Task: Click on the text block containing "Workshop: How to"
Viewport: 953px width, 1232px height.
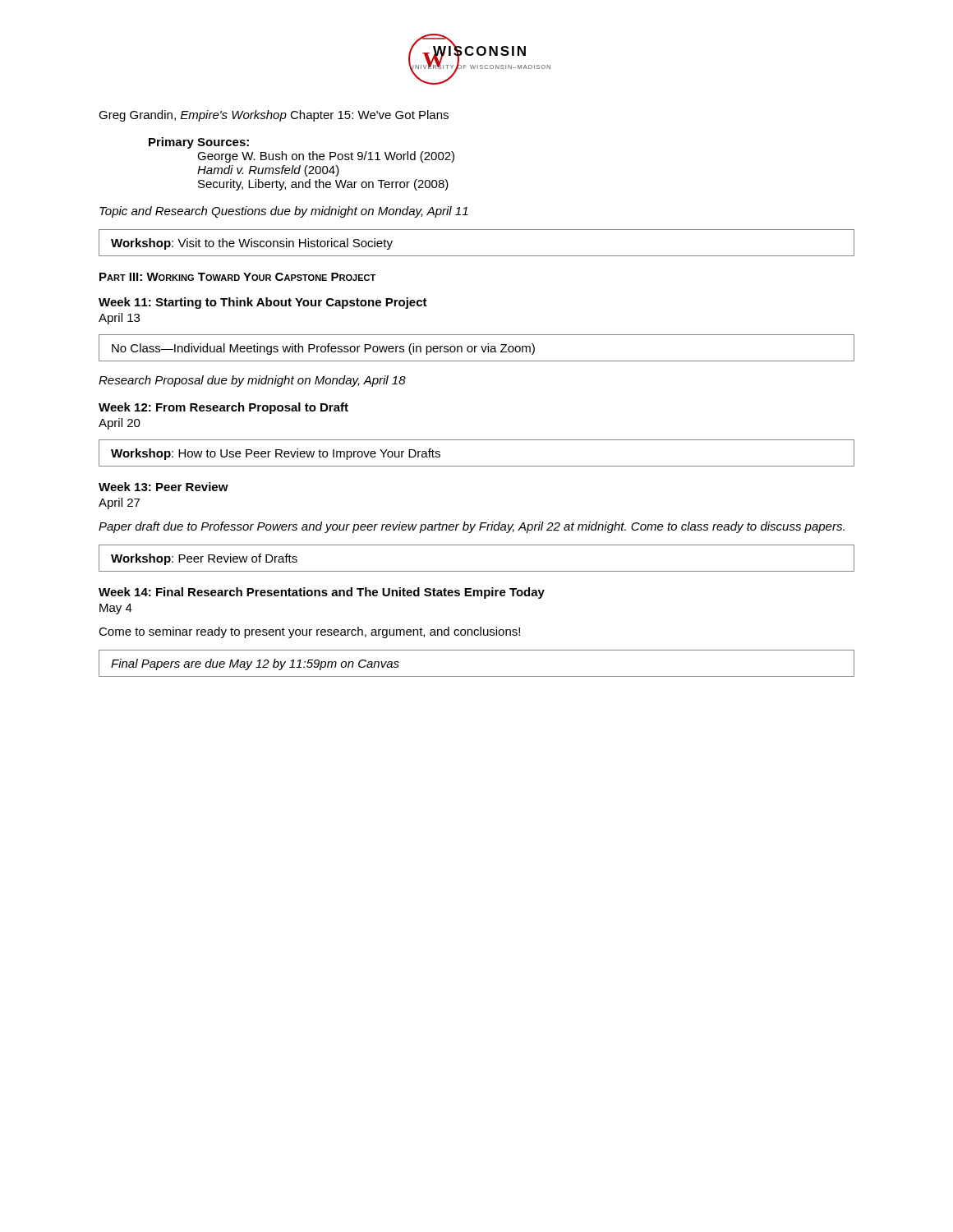Action: 276,453
